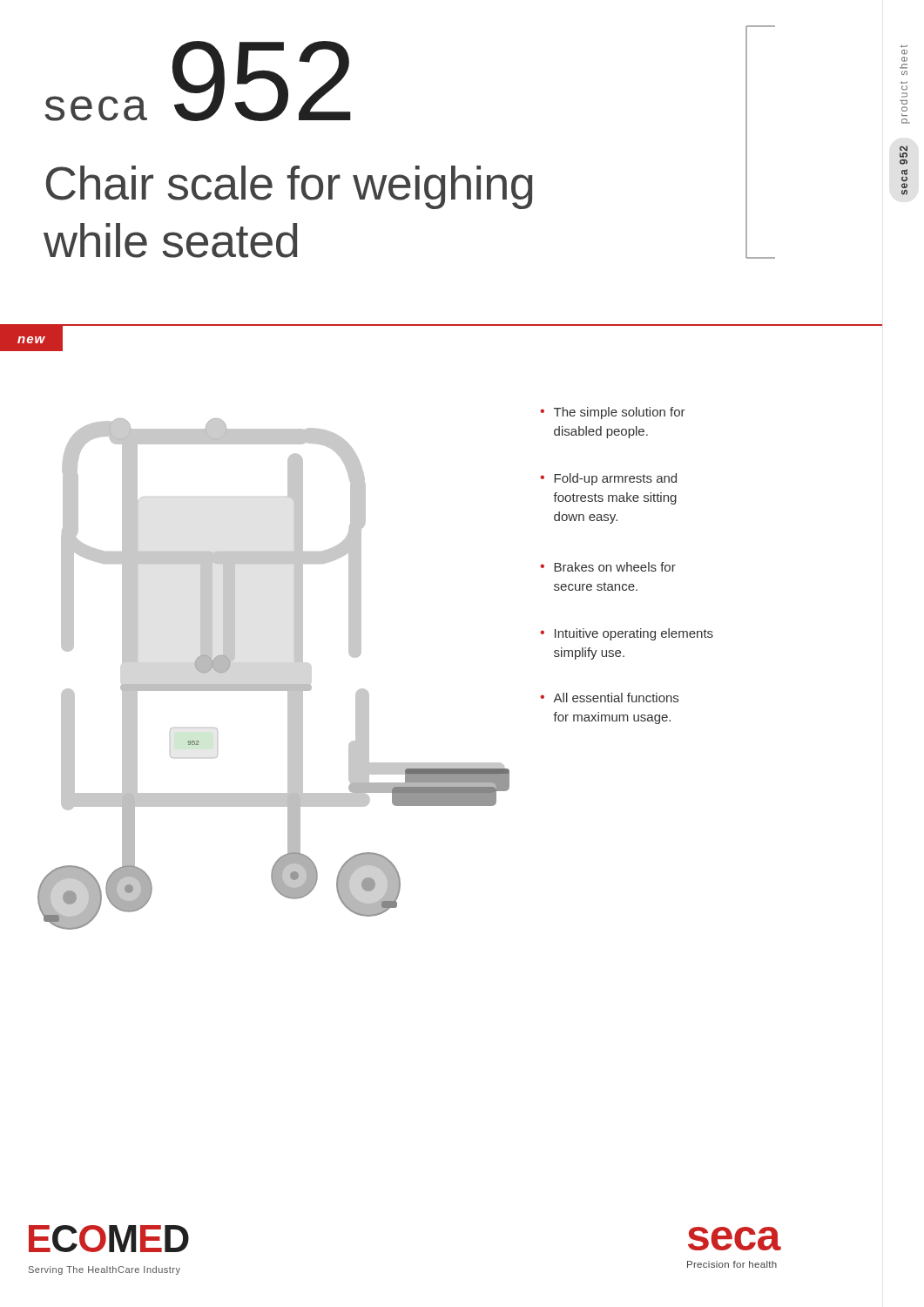Find "Chair scale for weighingwhile seated" on this page
Viewport: 924px width, 1307px height.
(x=344, y=213)
